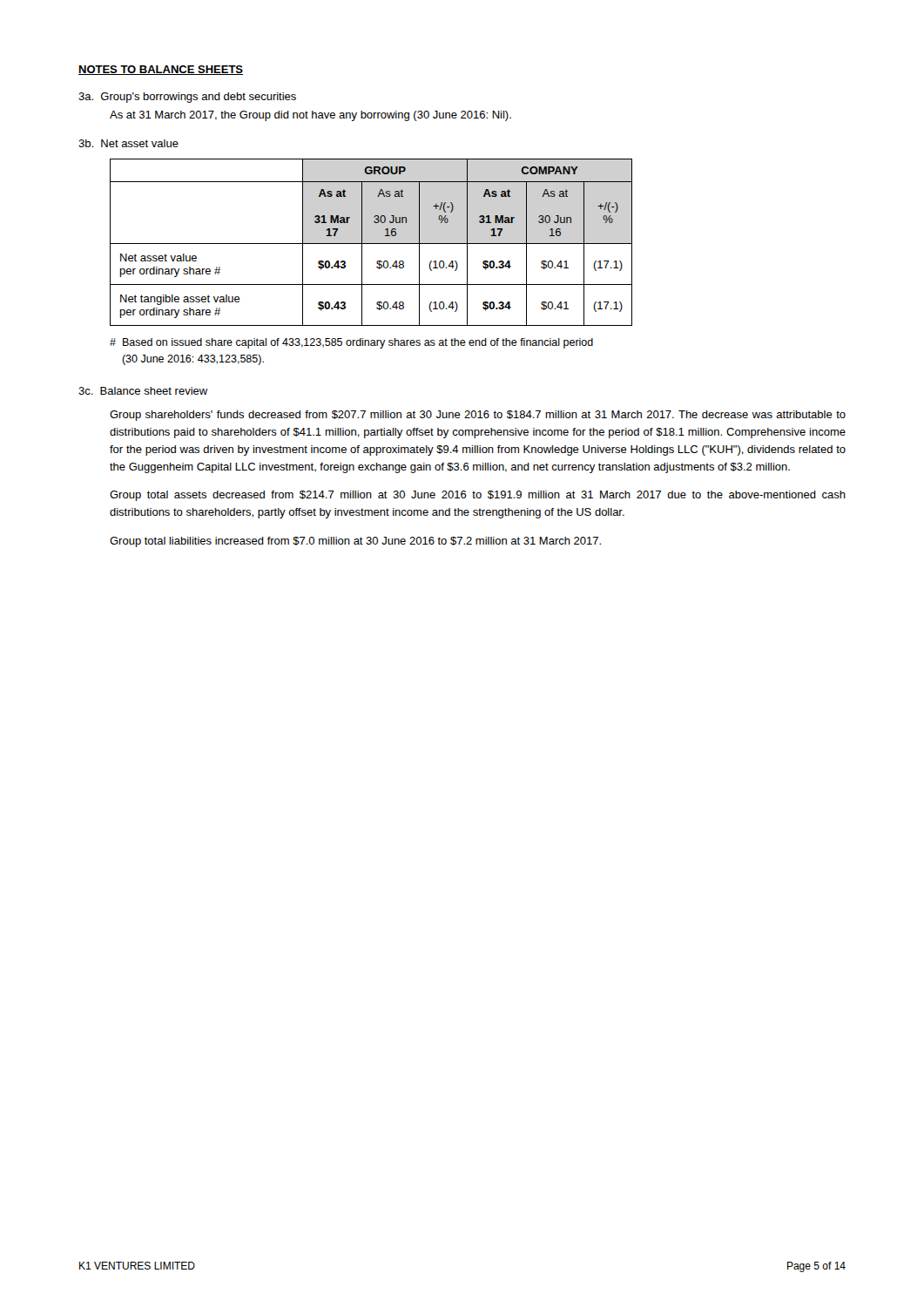This screenshot has height=1307, width=924.
Task: Find the region starting "Group total assets decreased from"
Action: (x=478, y=504)
